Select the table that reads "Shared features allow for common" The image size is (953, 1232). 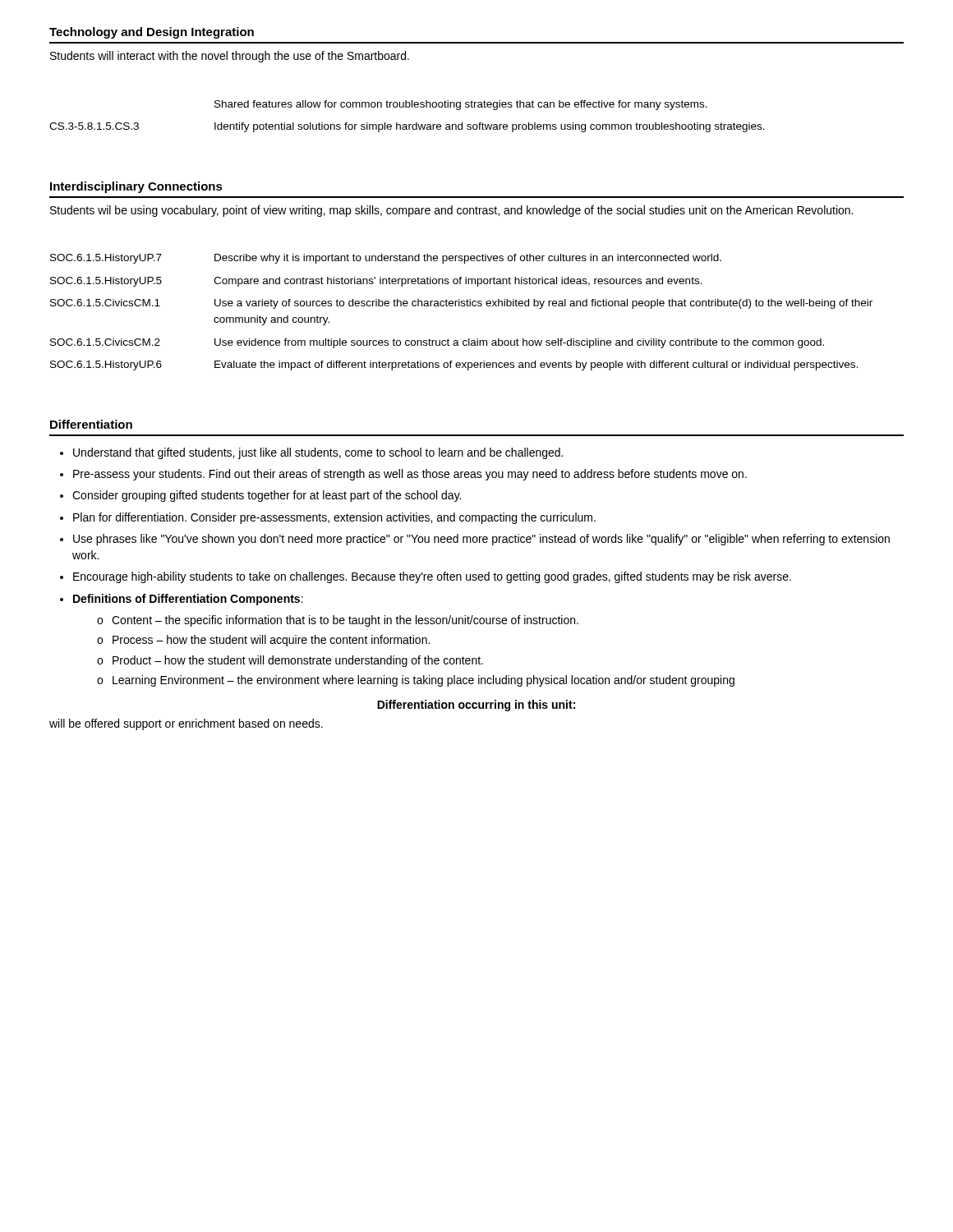(x=476, y=115)
